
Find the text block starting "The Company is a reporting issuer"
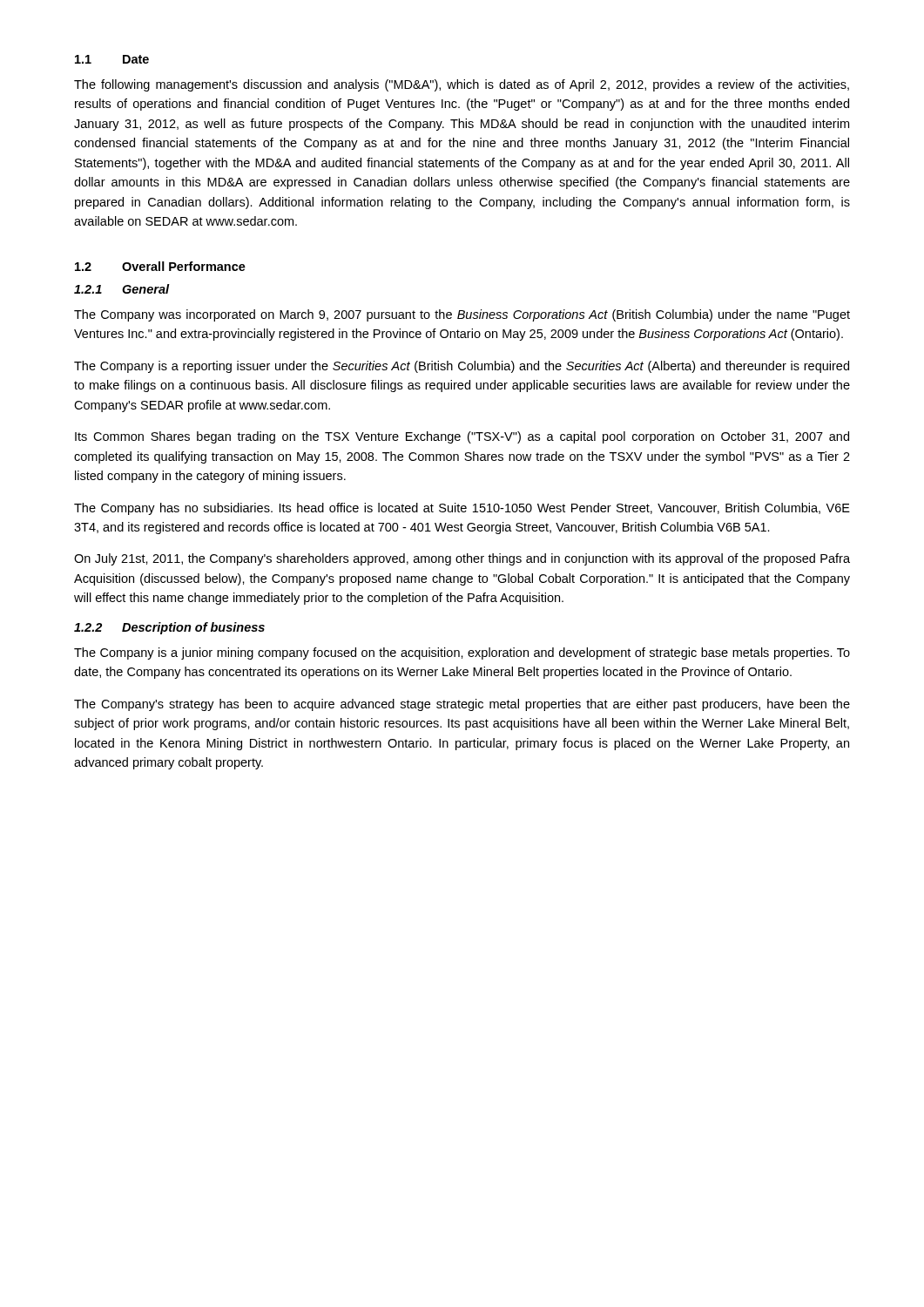[462, 385]
